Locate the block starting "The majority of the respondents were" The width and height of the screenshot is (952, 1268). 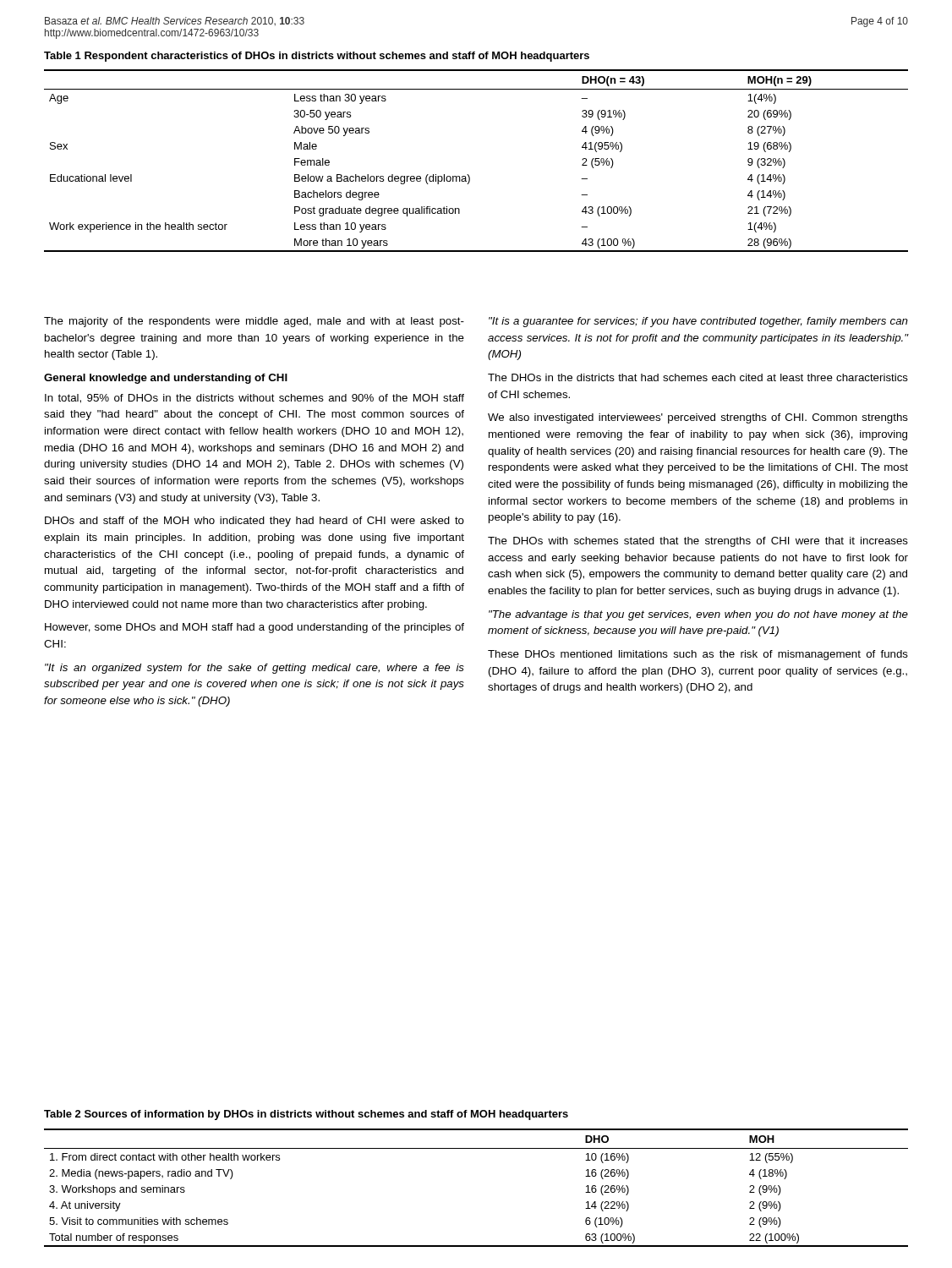(254, 338)
